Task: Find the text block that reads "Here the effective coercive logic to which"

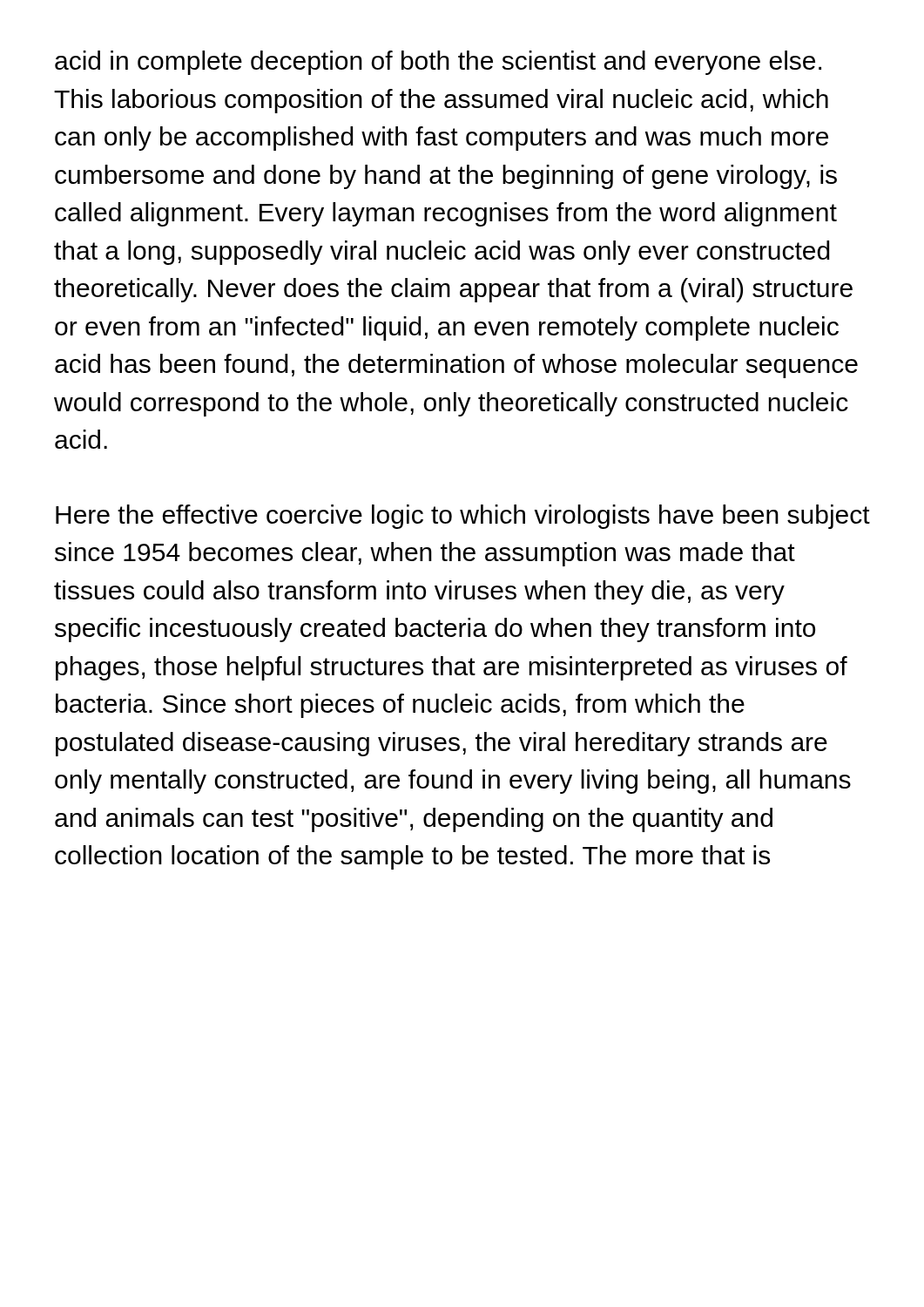Action: 462,685
